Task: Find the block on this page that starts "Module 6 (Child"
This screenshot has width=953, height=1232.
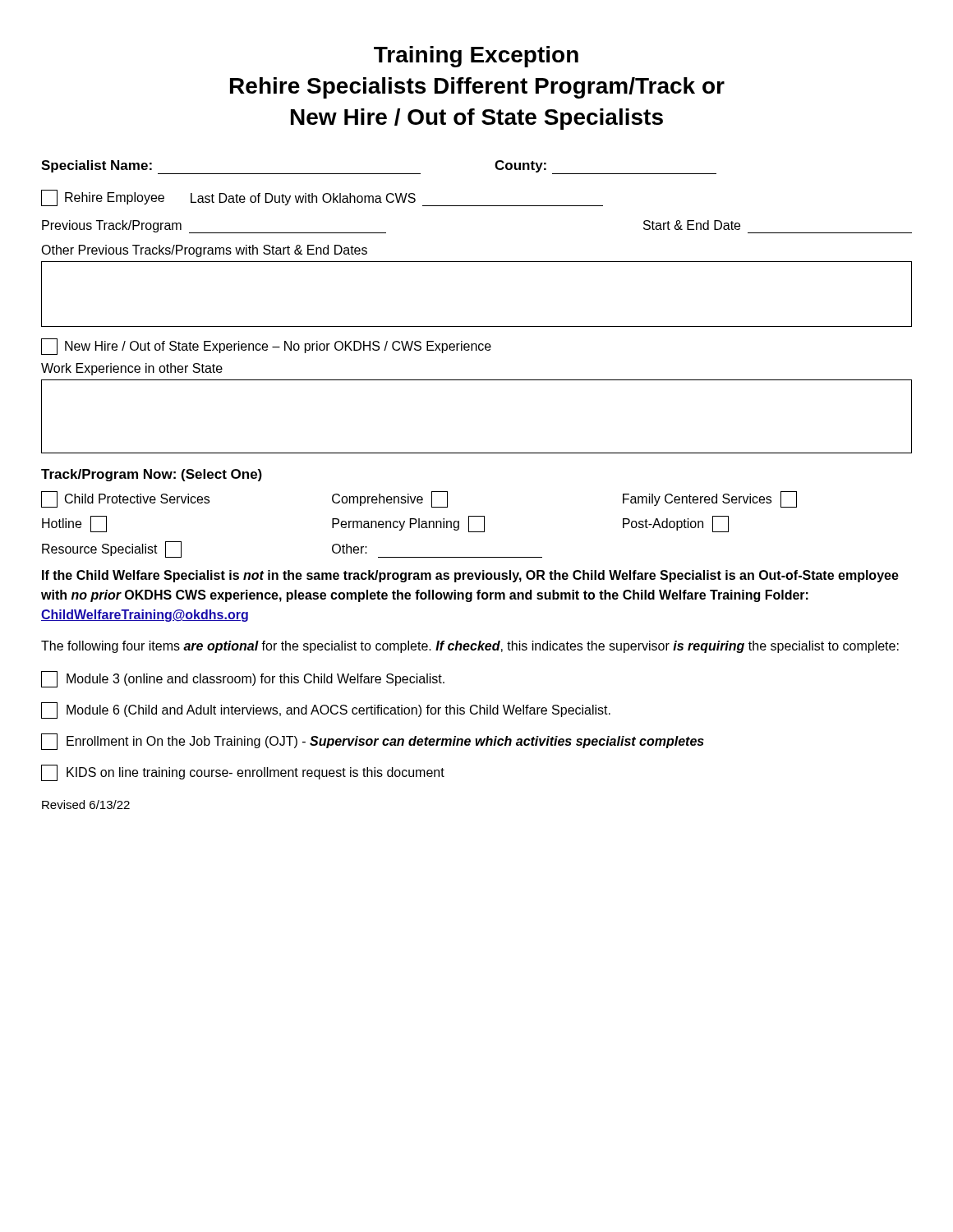Action: pyautogui.click(x=326, y=711)
